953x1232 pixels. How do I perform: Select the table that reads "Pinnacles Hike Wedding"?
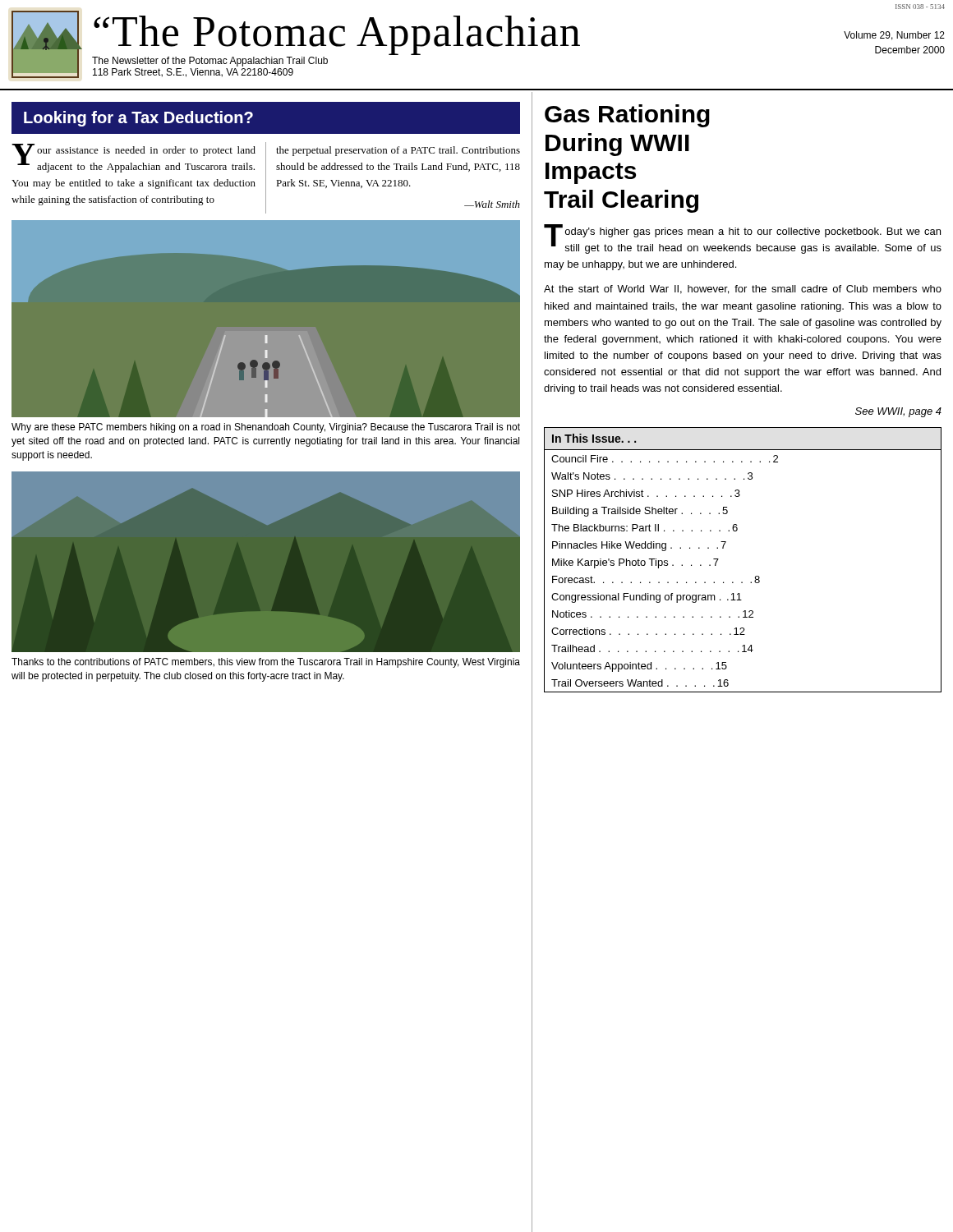[743, 560]
